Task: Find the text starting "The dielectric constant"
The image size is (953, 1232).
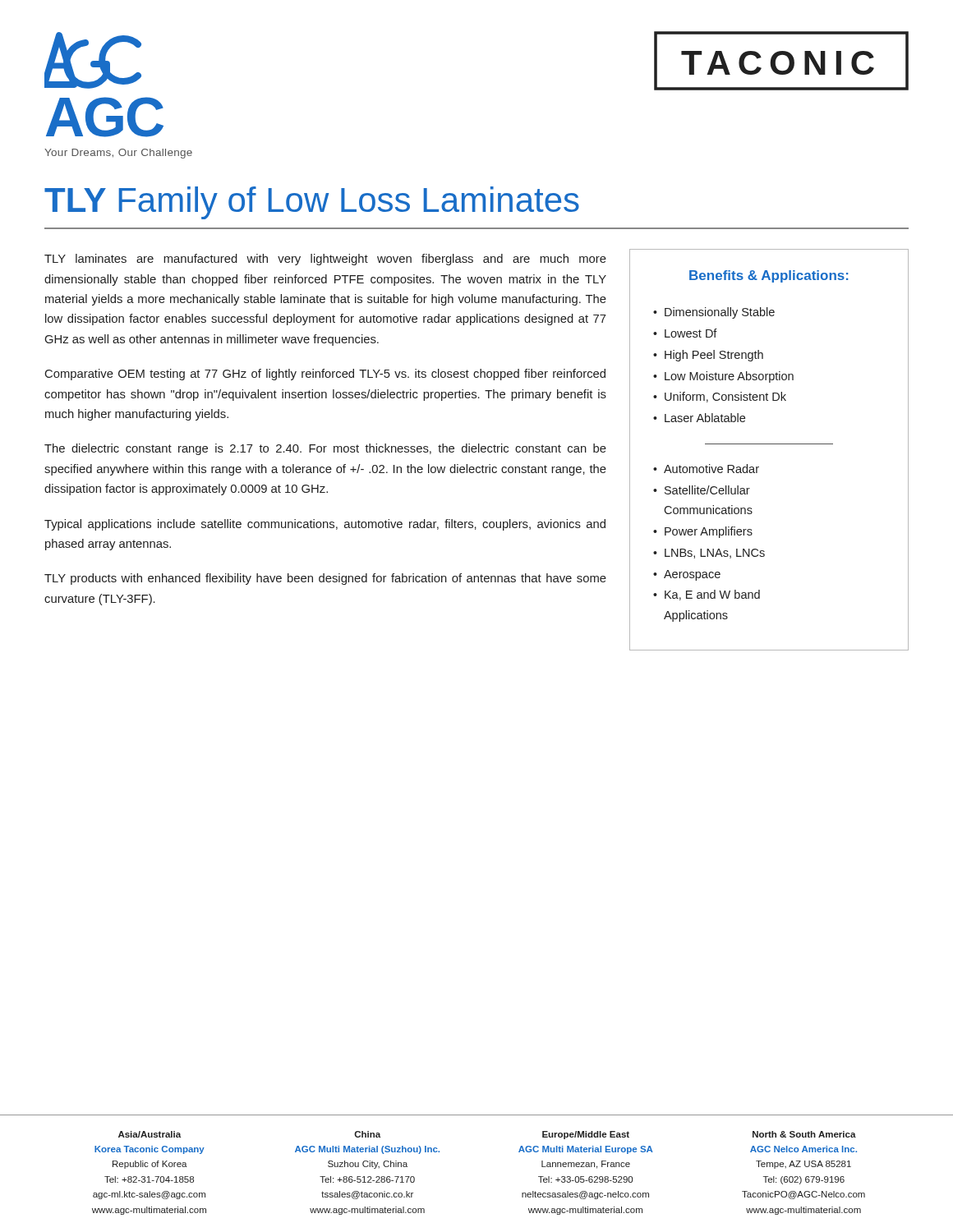Action: (325, 469)
